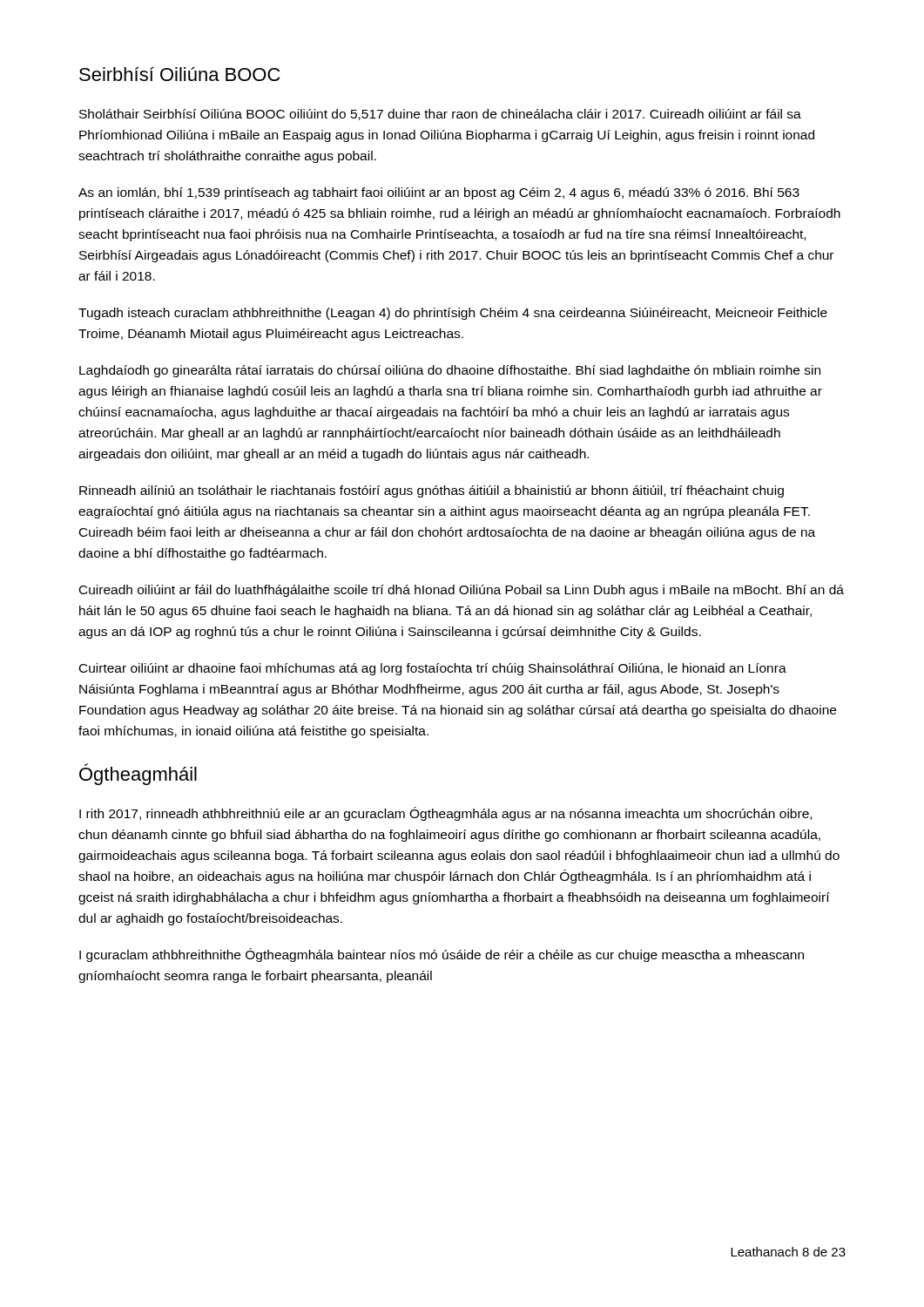Point to the block beginning "Sholáthair Seirbhísí Oiliúna BOOC oiliúint do"

tap(447, 134)
